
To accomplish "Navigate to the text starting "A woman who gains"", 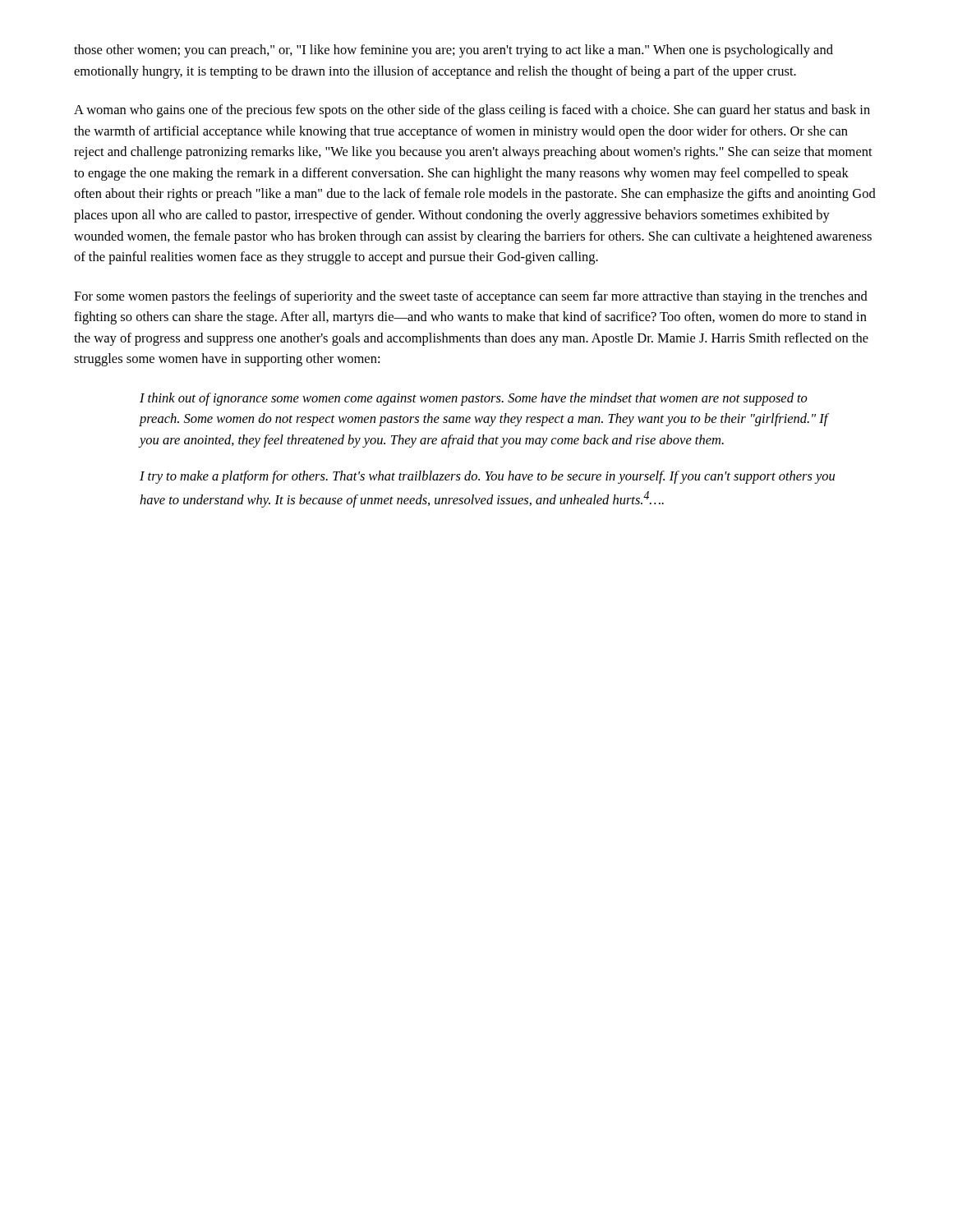I will point(475,183).
